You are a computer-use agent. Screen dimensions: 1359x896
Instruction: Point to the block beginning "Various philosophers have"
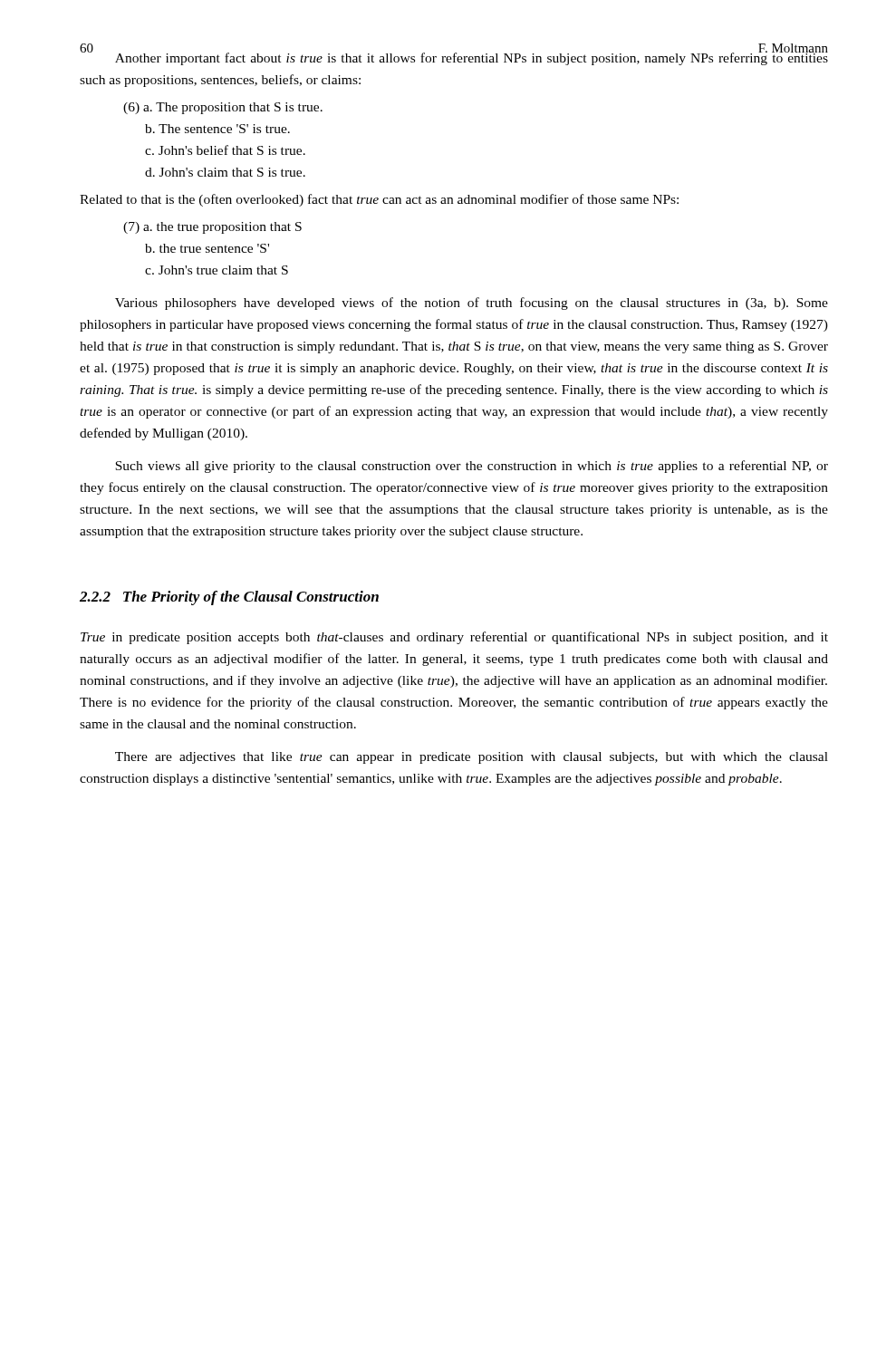point(454,368)
